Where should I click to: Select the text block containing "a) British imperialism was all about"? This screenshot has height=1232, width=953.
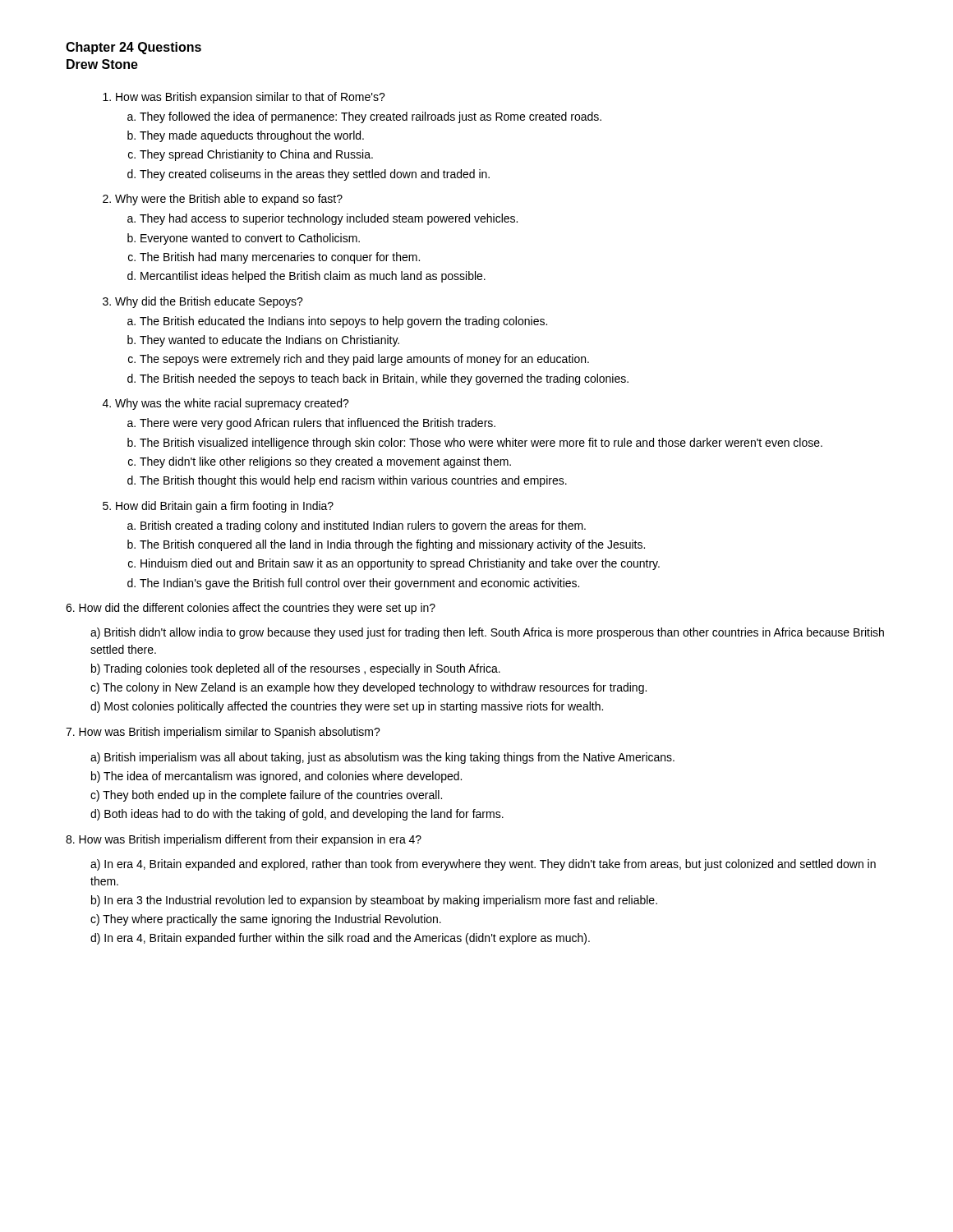click(382, 758)
